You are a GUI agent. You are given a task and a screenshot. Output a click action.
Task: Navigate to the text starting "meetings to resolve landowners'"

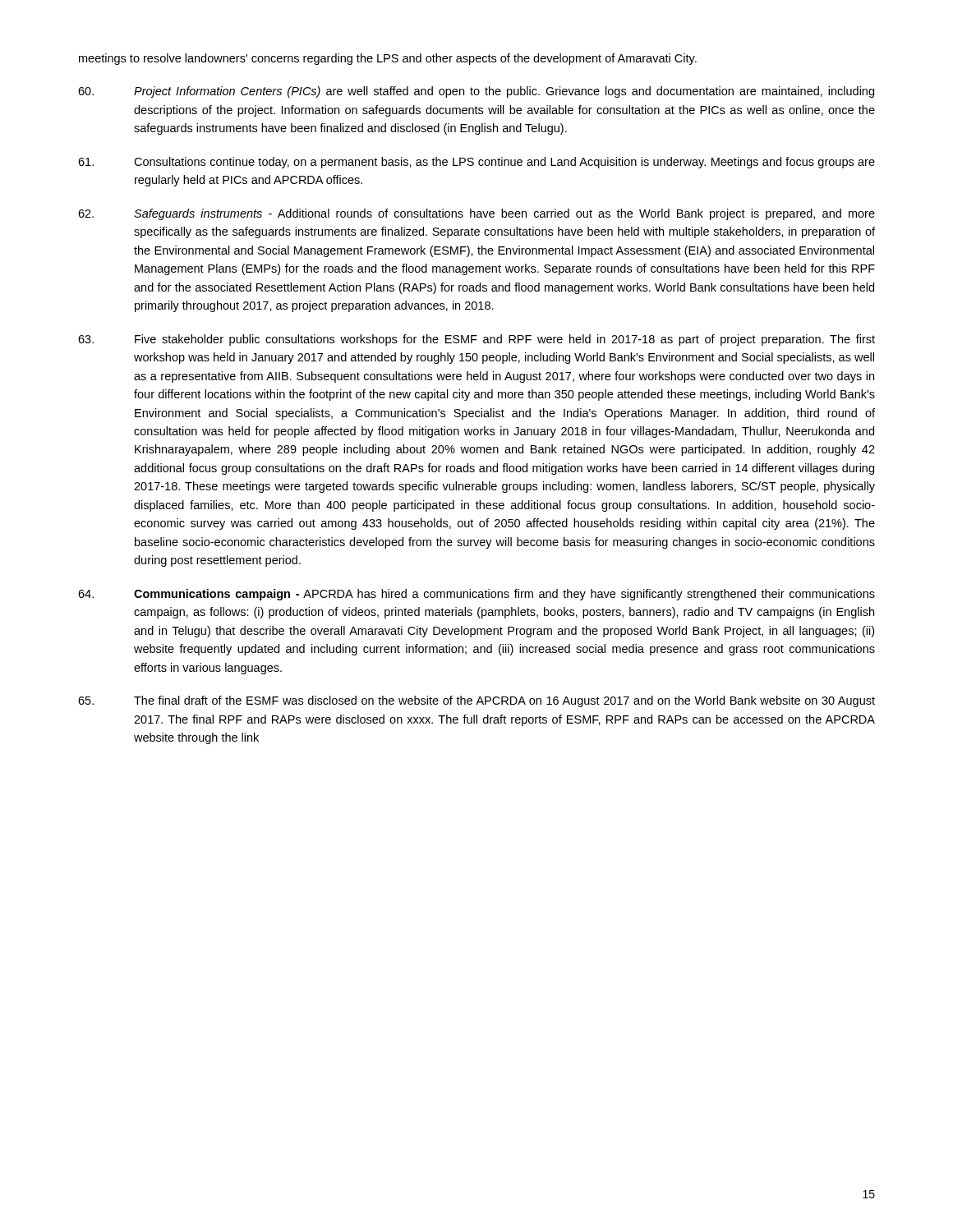coord(388,58)
